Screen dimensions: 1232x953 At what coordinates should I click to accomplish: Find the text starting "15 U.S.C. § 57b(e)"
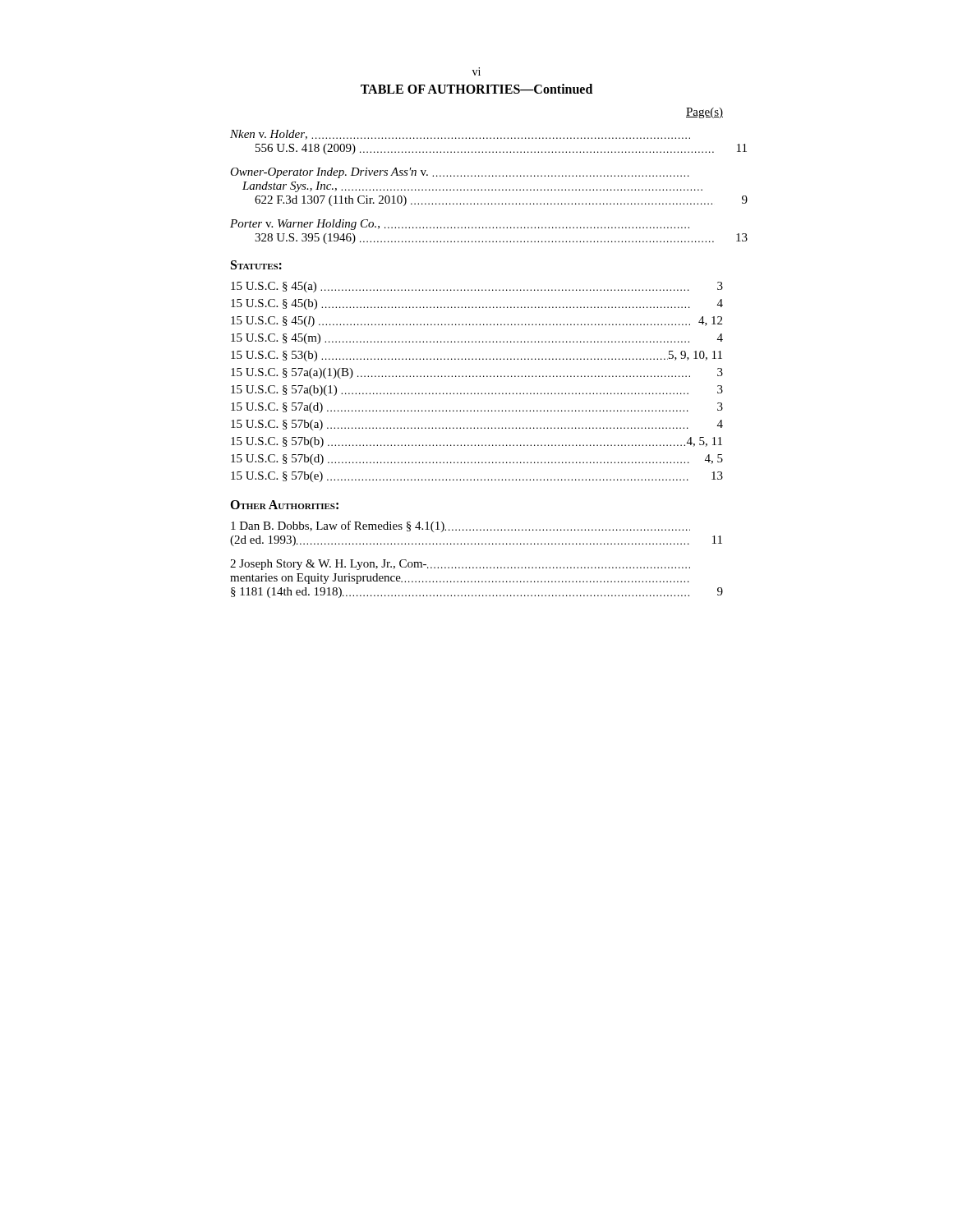pos(476,476)
